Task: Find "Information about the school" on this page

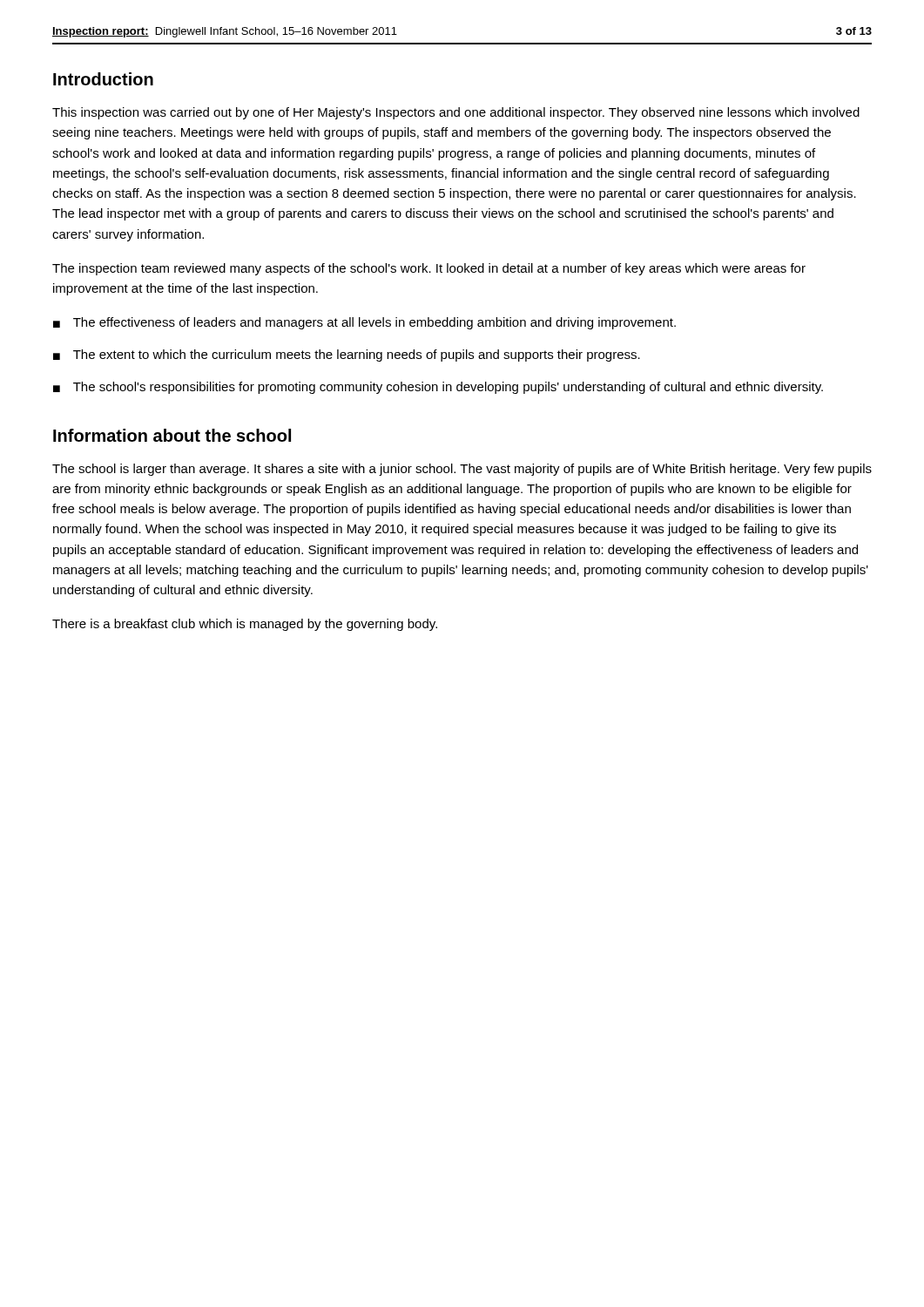Action: pyautogui.click(x=172, y=435)
